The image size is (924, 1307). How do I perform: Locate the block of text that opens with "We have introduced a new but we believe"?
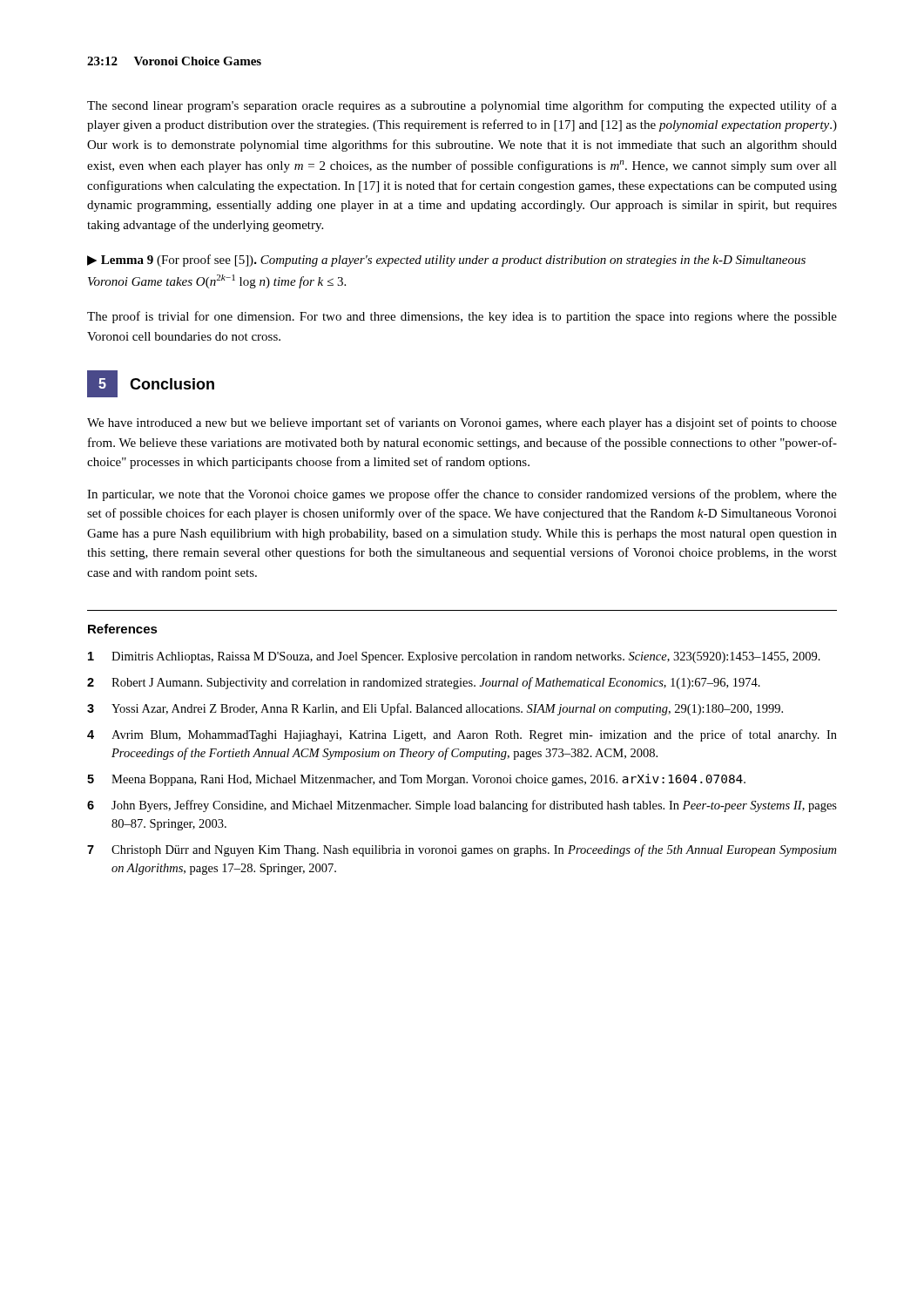[x=462, y=443]
